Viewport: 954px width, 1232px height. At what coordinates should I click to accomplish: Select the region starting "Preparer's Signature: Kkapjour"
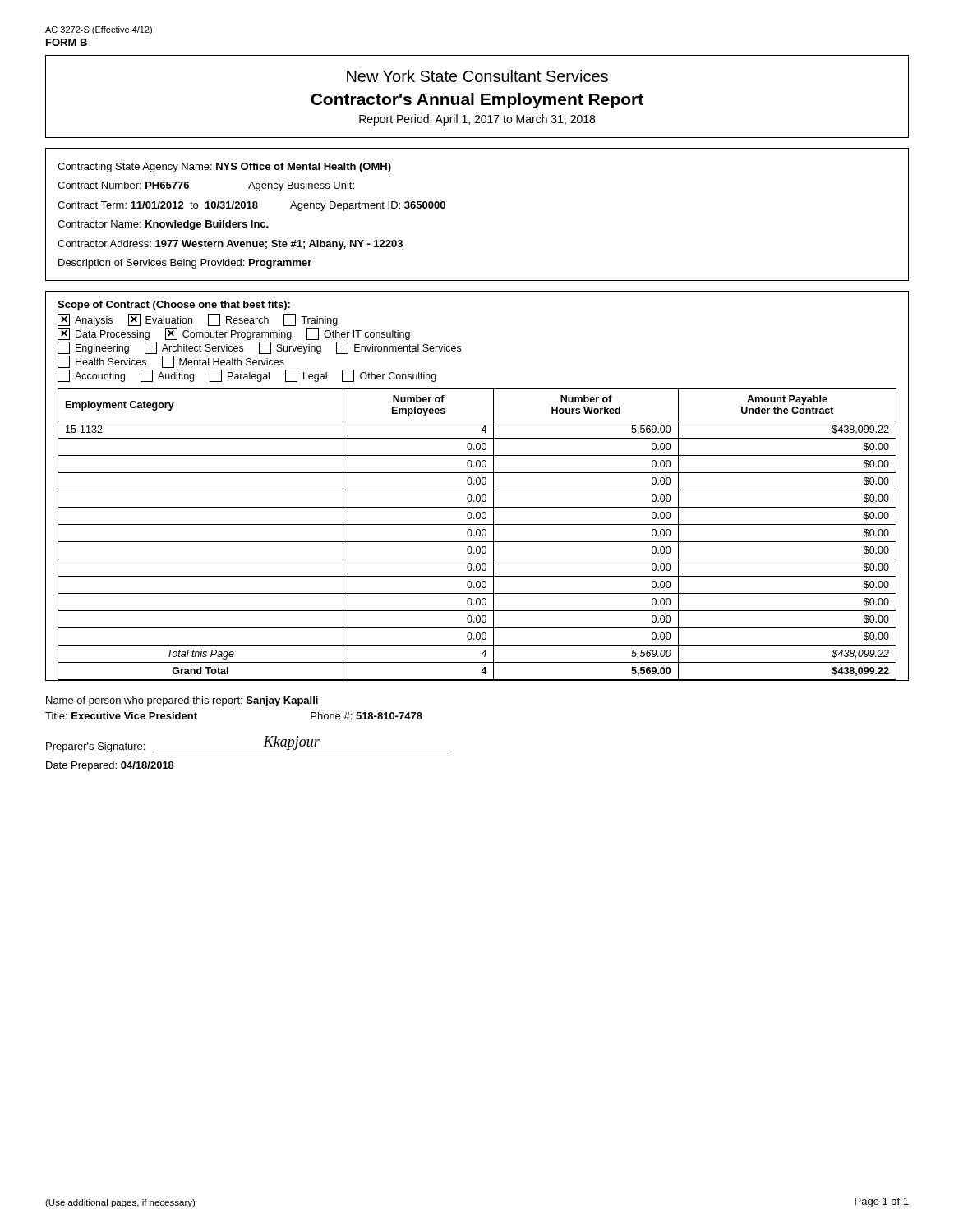point(246,743)
